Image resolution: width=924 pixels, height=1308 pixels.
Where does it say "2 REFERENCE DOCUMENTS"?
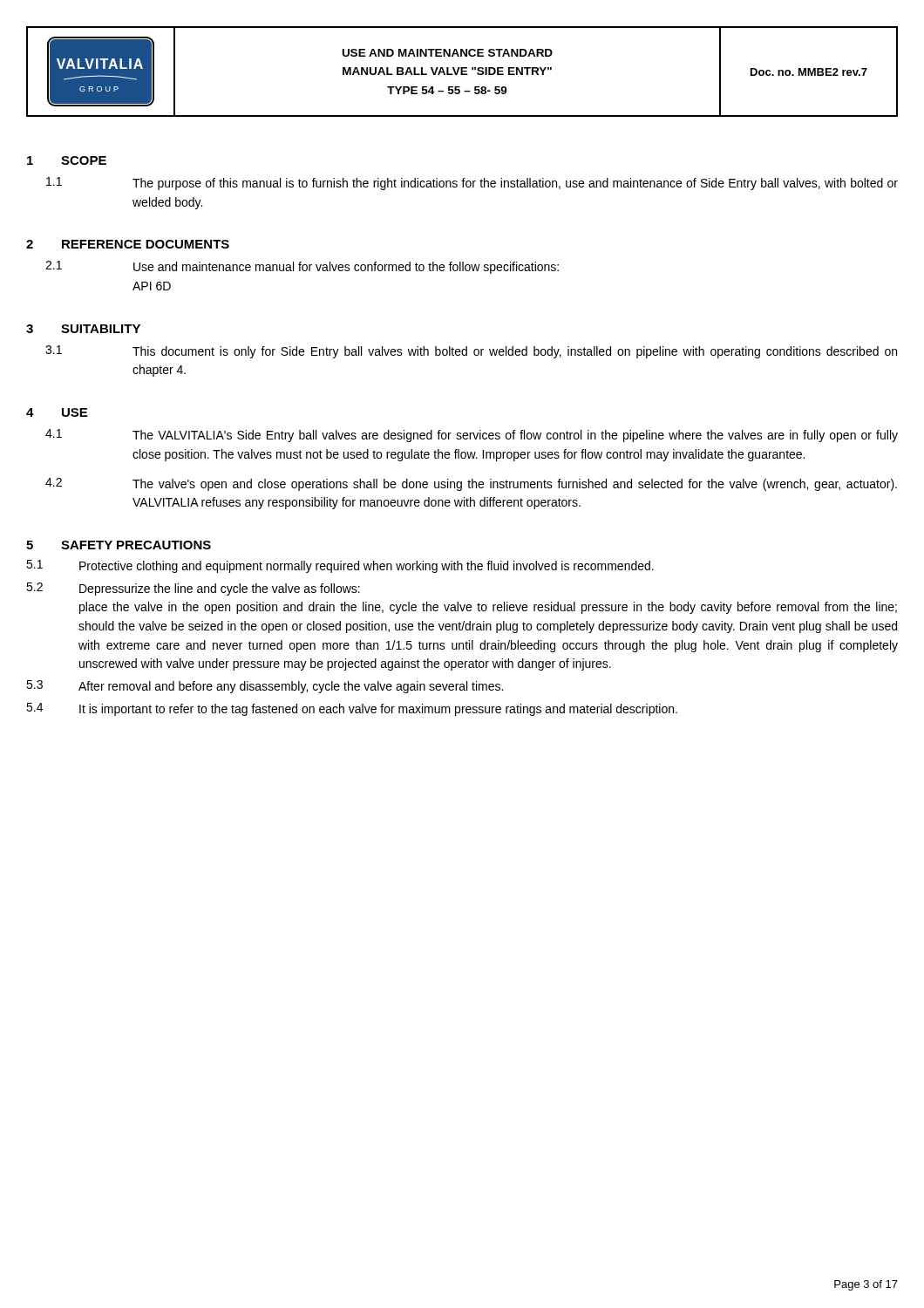[x=128, y=244]
